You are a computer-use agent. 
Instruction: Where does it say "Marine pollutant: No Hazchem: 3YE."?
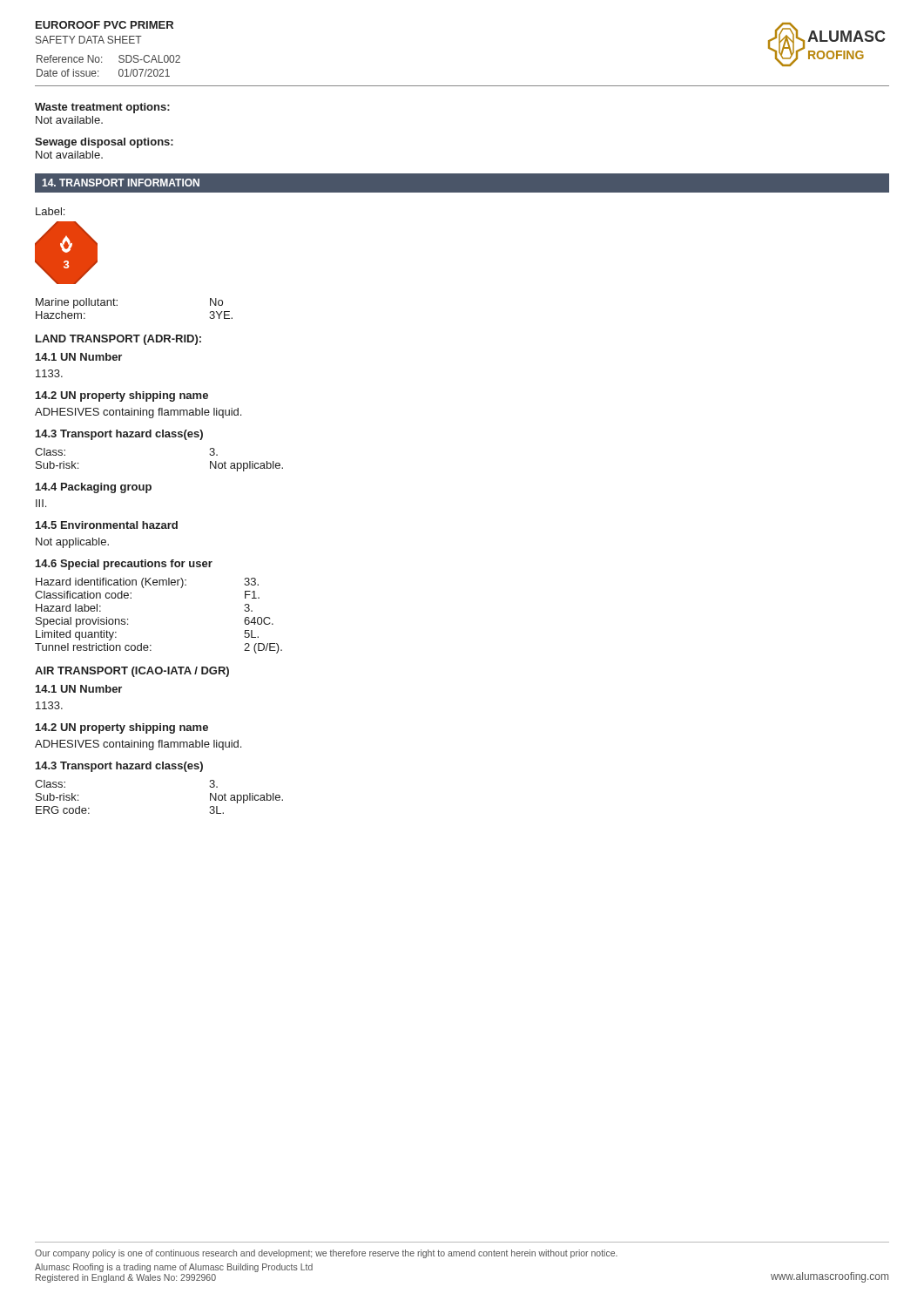coord(74,303)
